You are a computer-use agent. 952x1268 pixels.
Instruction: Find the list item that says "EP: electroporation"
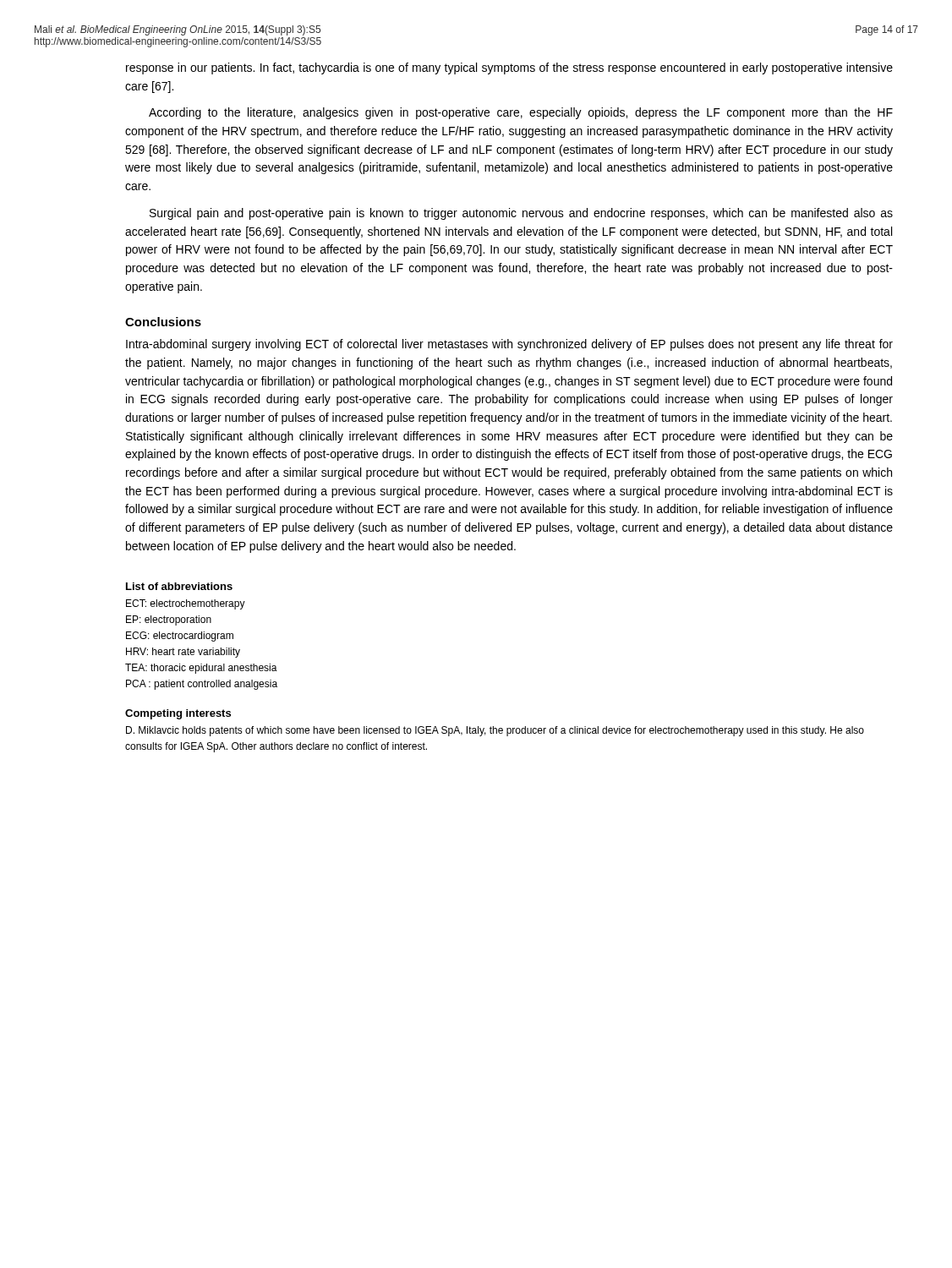[168, 619]
